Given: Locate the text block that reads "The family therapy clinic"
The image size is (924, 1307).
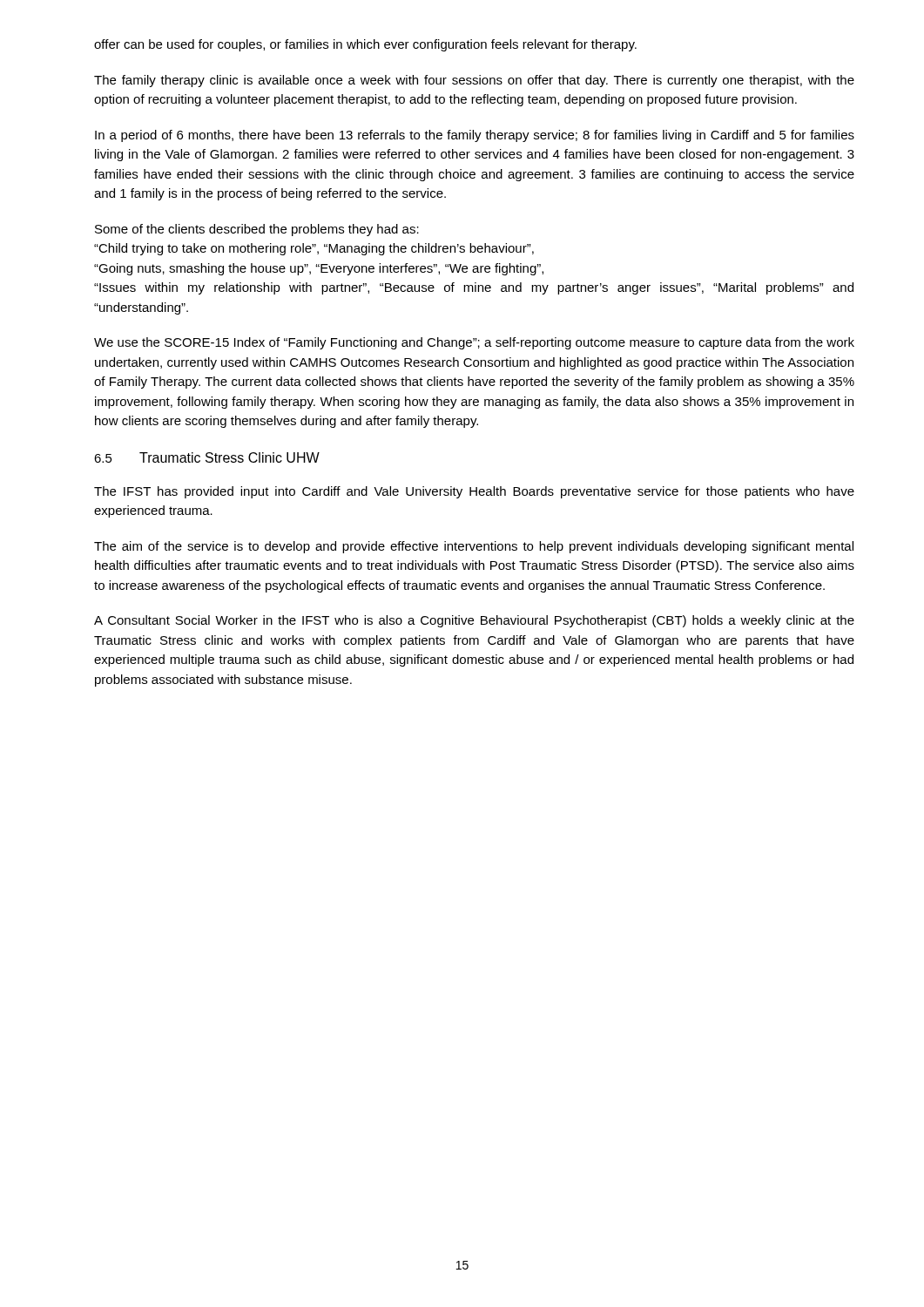Looking at the screenshot, I should pyautogui.click(x=474, y=89).
